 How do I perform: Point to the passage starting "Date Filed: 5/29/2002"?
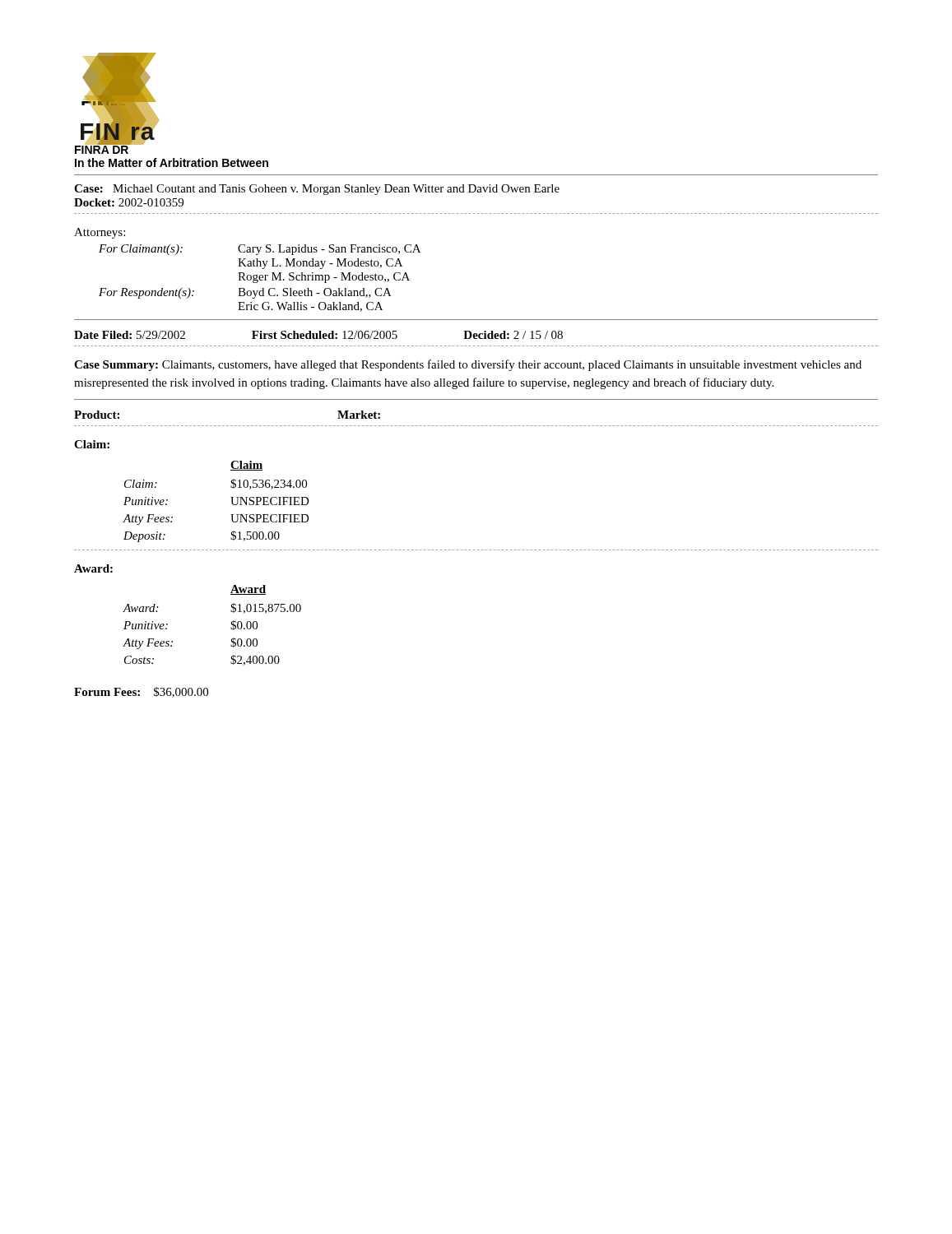tap(319, 335)
